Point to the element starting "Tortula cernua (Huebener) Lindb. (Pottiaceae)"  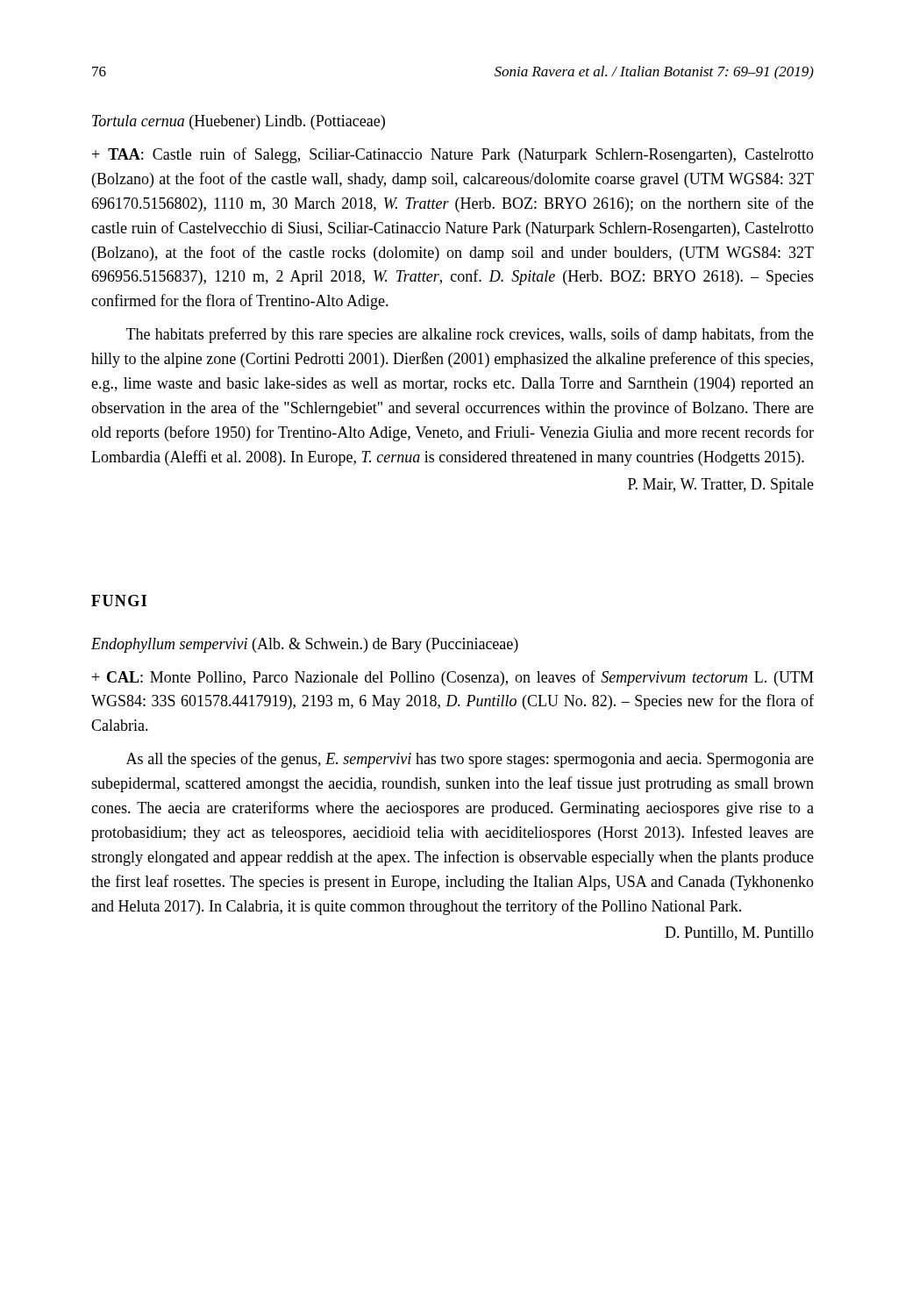click(x=238, y=121)
